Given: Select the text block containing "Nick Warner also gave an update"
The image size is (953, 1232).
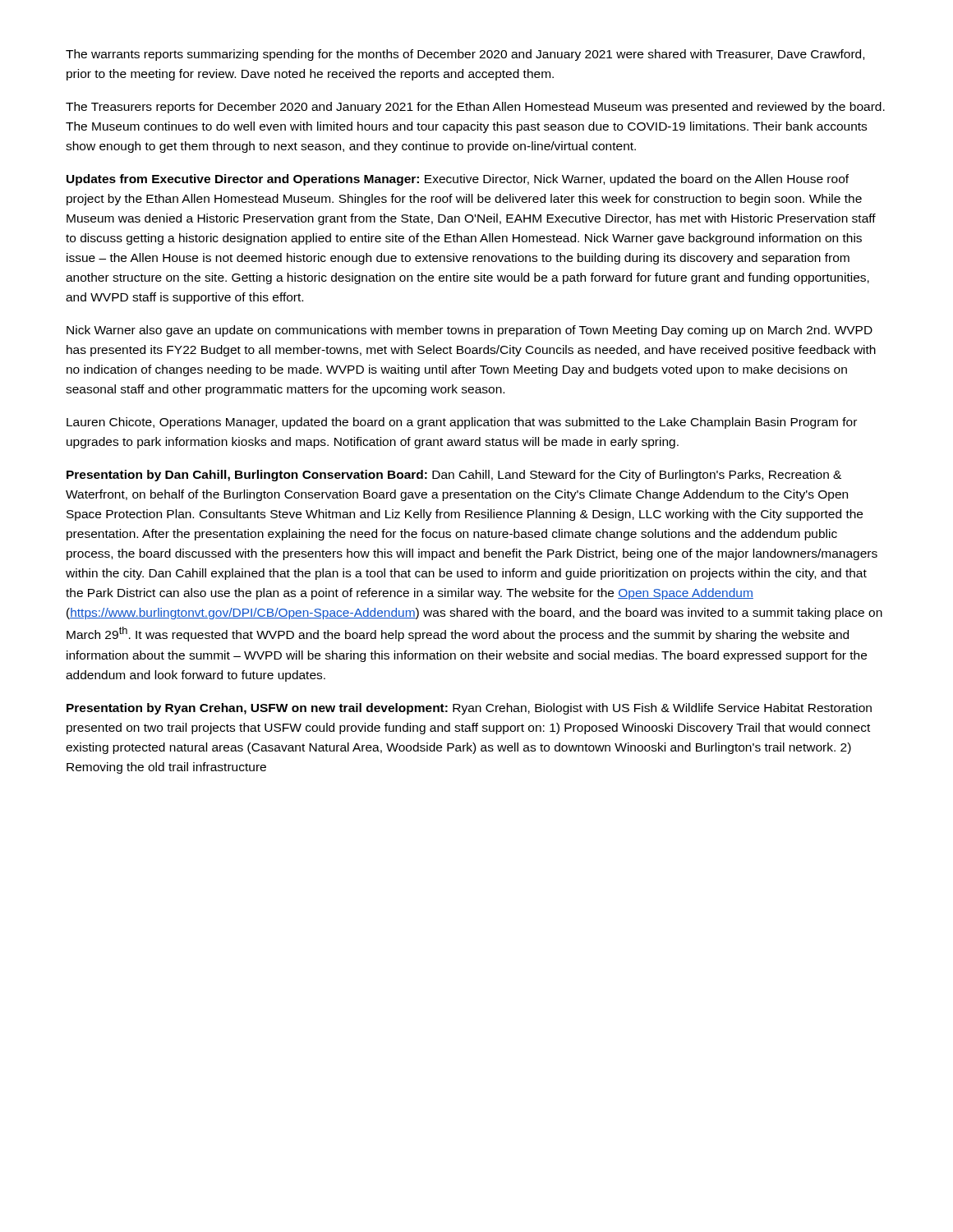Looking at the screenshot, I should coord(471,359).
